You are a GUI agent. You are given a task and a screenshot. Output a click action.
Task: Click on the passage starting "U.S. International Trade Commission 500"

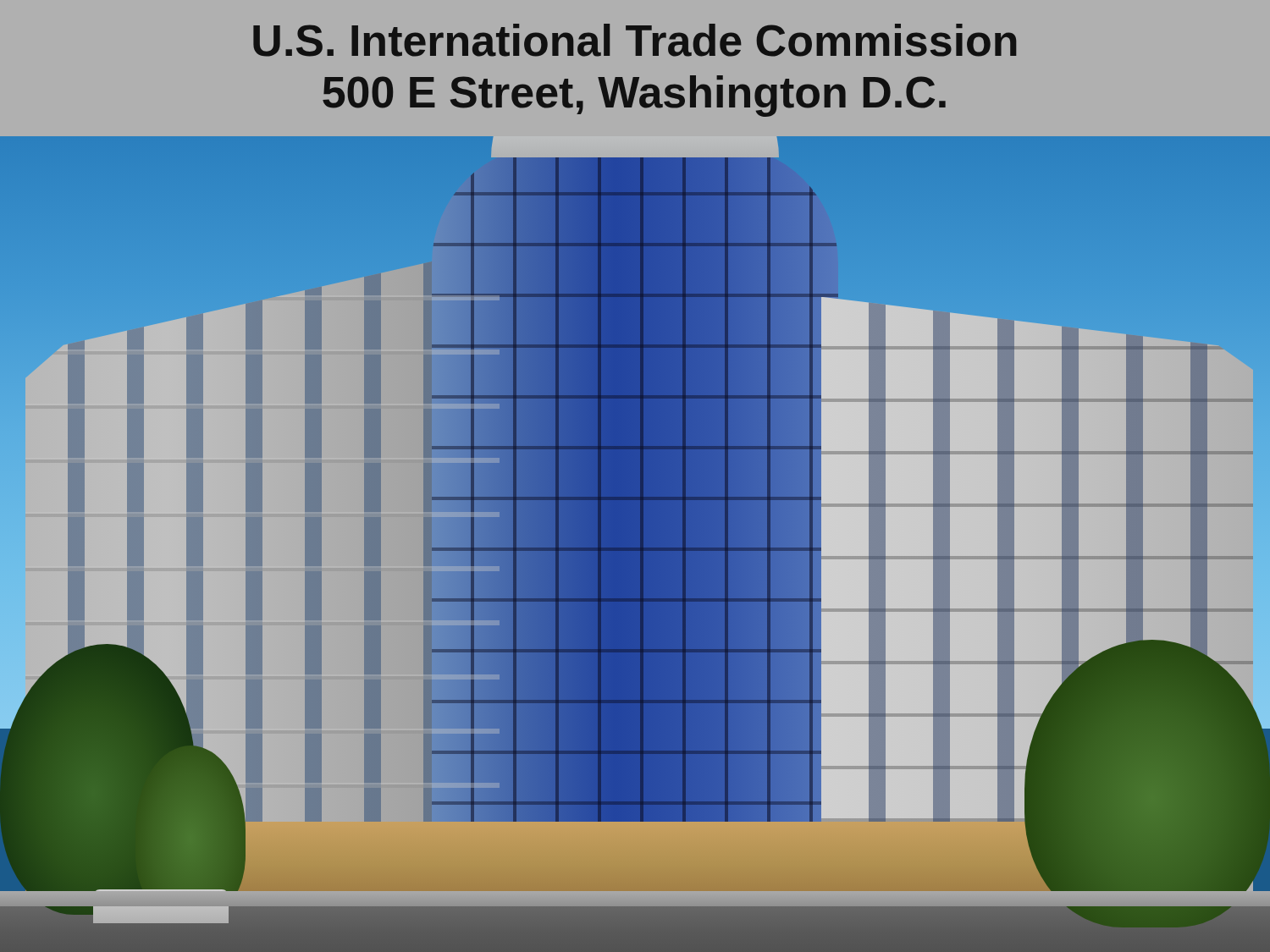pos(635,67)
